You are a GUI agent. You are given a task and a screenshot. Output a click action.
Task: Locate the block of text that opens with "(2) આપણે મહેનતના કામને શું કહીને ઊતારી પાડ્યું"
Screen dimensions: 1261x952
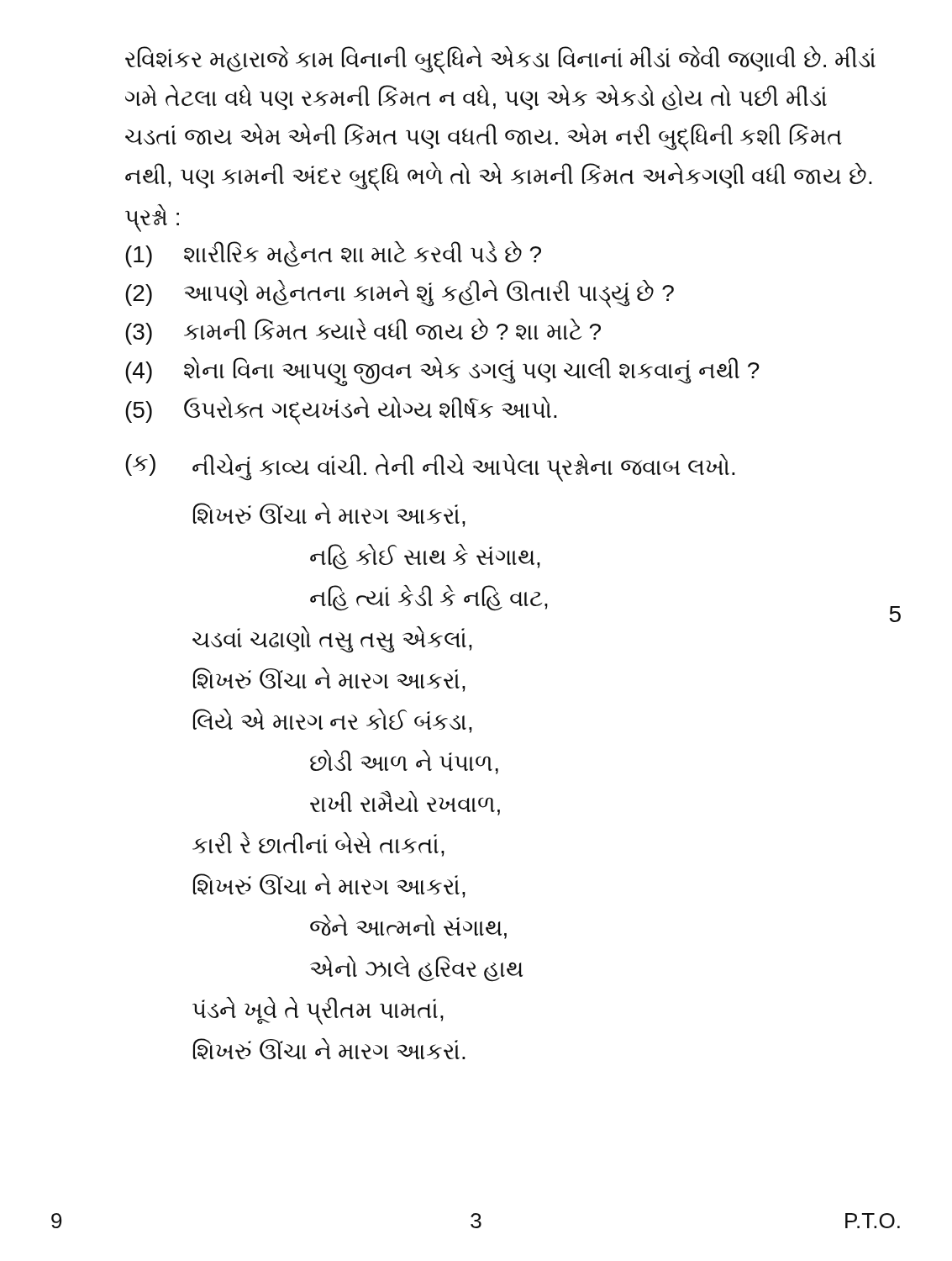click(505, 293)
